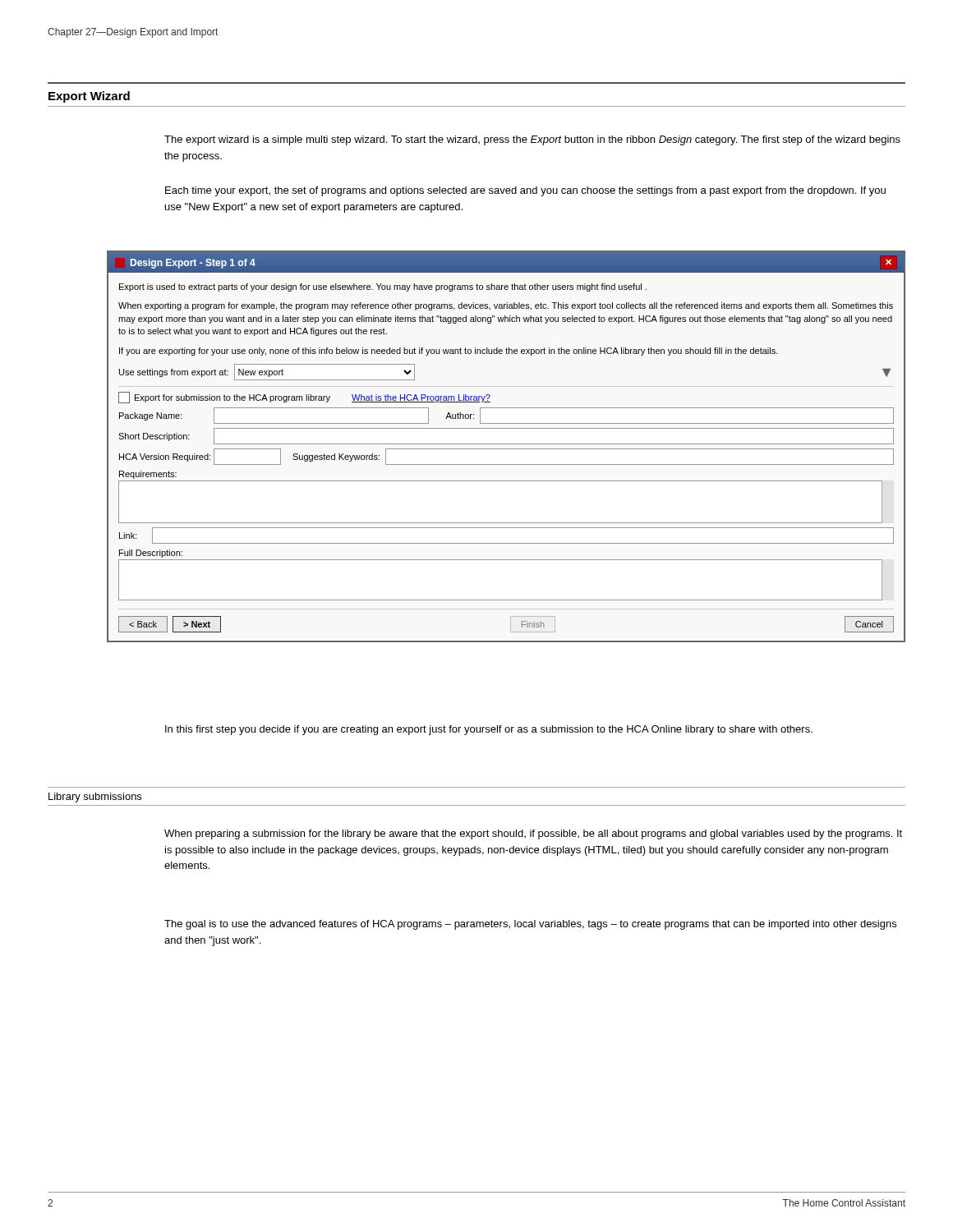Select the text starting "Library submissions"
This screenshot has width=953, height=1232.
pos(95,796)
